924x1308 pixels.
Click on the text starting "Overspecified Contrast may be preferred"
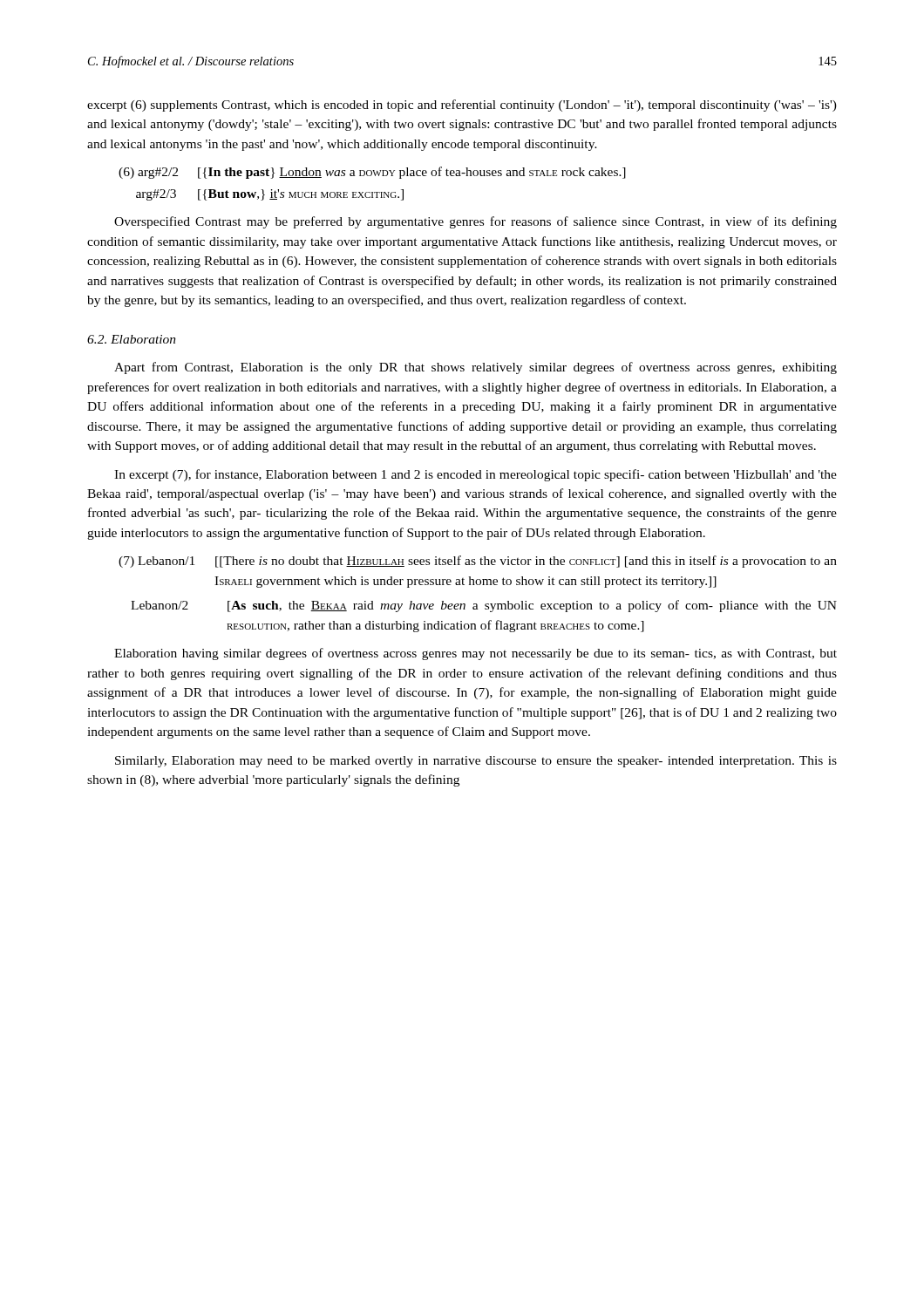(x=462, y=261)
